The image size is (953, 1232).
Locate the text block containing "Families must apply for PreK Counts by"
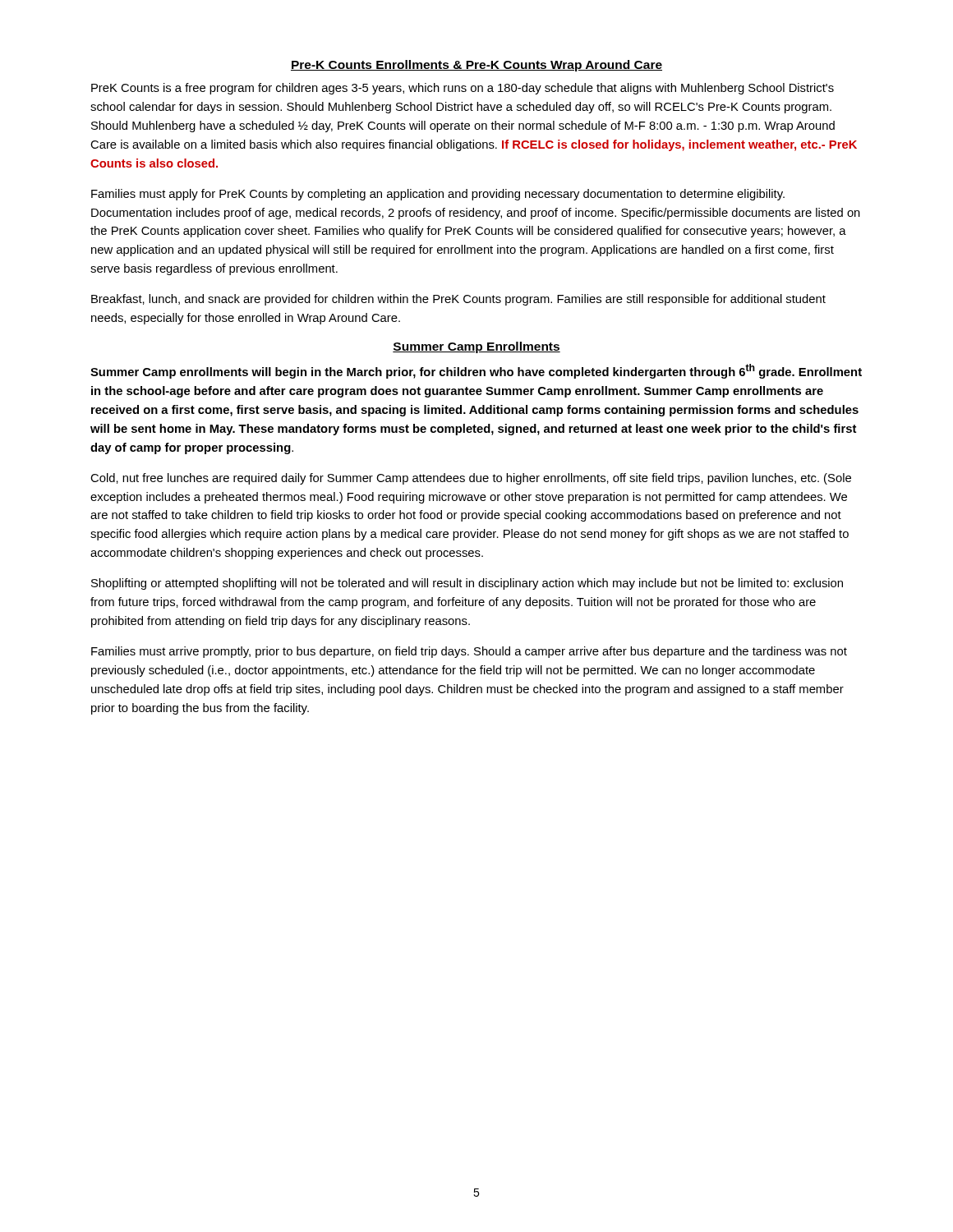pyautogui.click(x=475, y=231)
